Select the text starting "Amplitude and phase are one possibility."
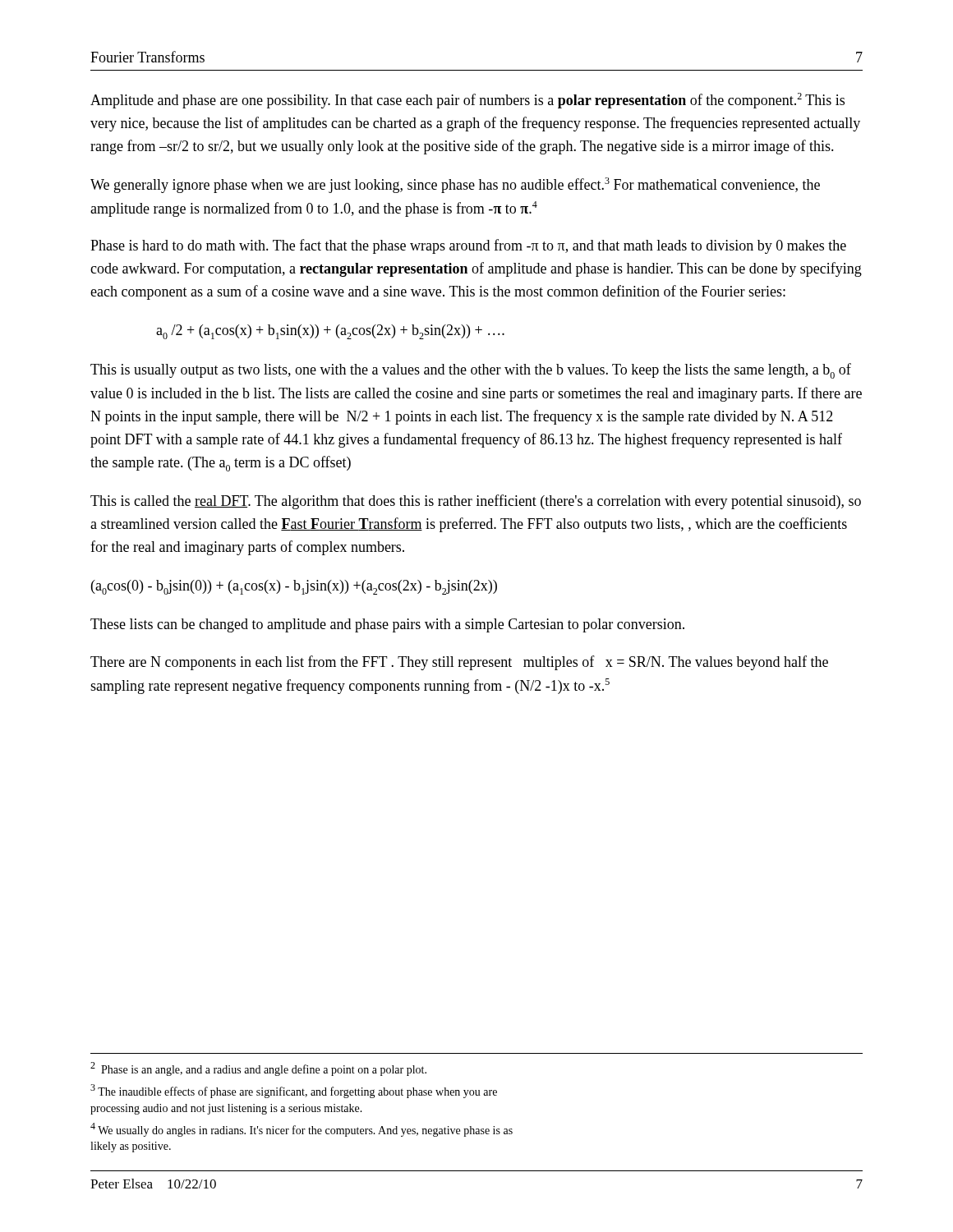This screenshot has height=1232, width=953. 475,122
